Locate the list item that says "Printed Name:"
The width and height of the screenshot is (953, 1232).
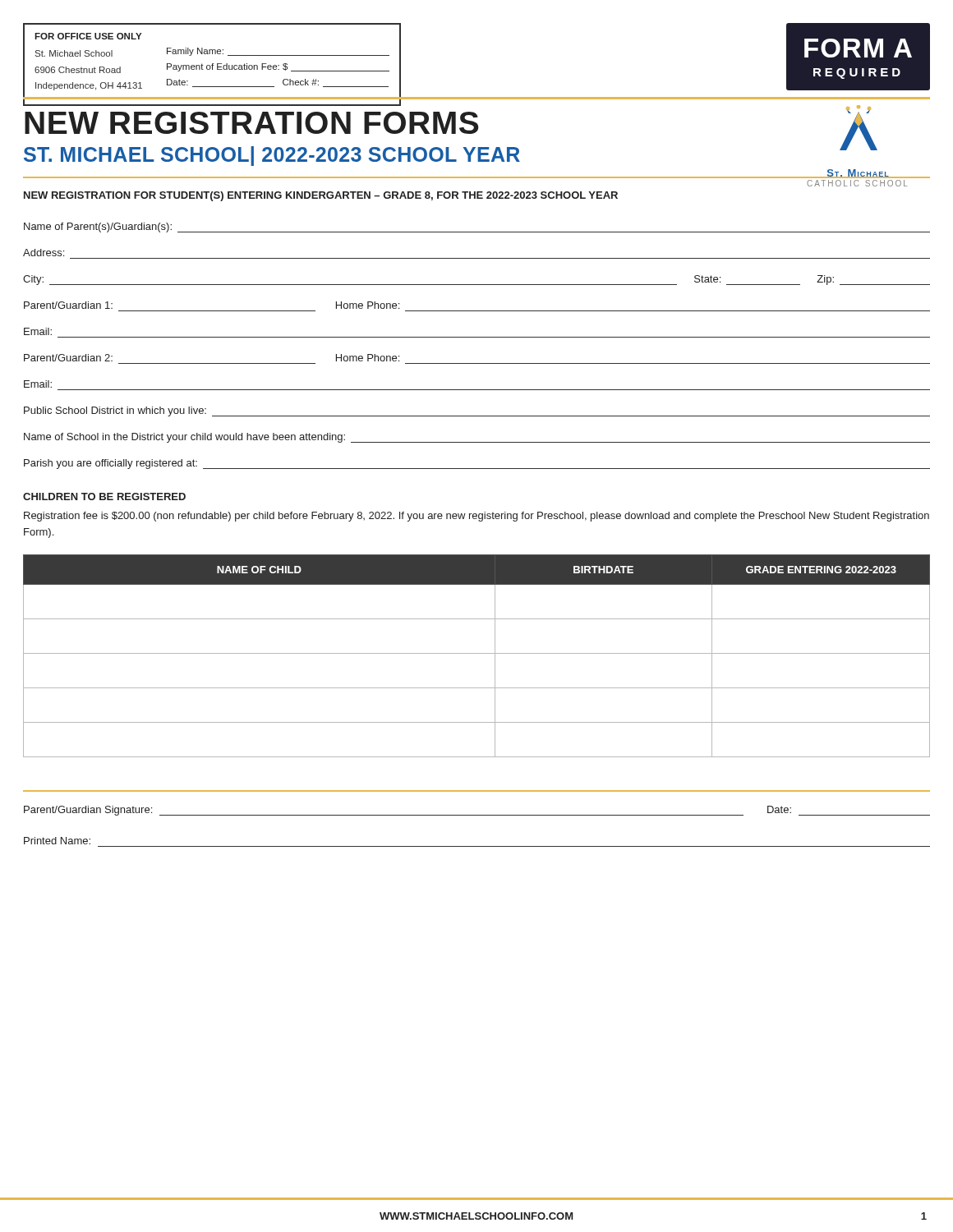point(476,841)
